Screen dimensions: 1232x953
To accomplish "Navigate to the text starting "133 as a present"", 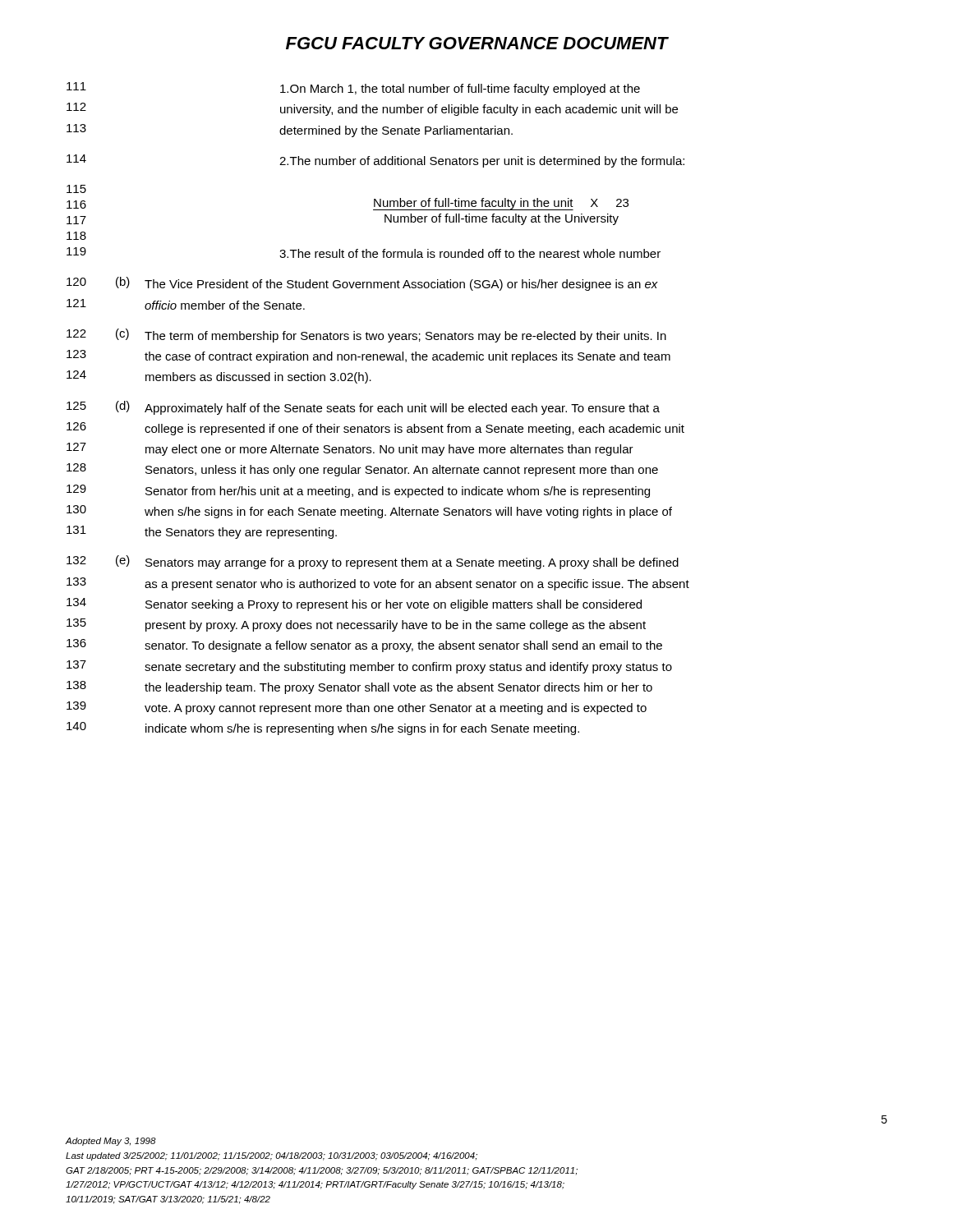I will (476, 582).
